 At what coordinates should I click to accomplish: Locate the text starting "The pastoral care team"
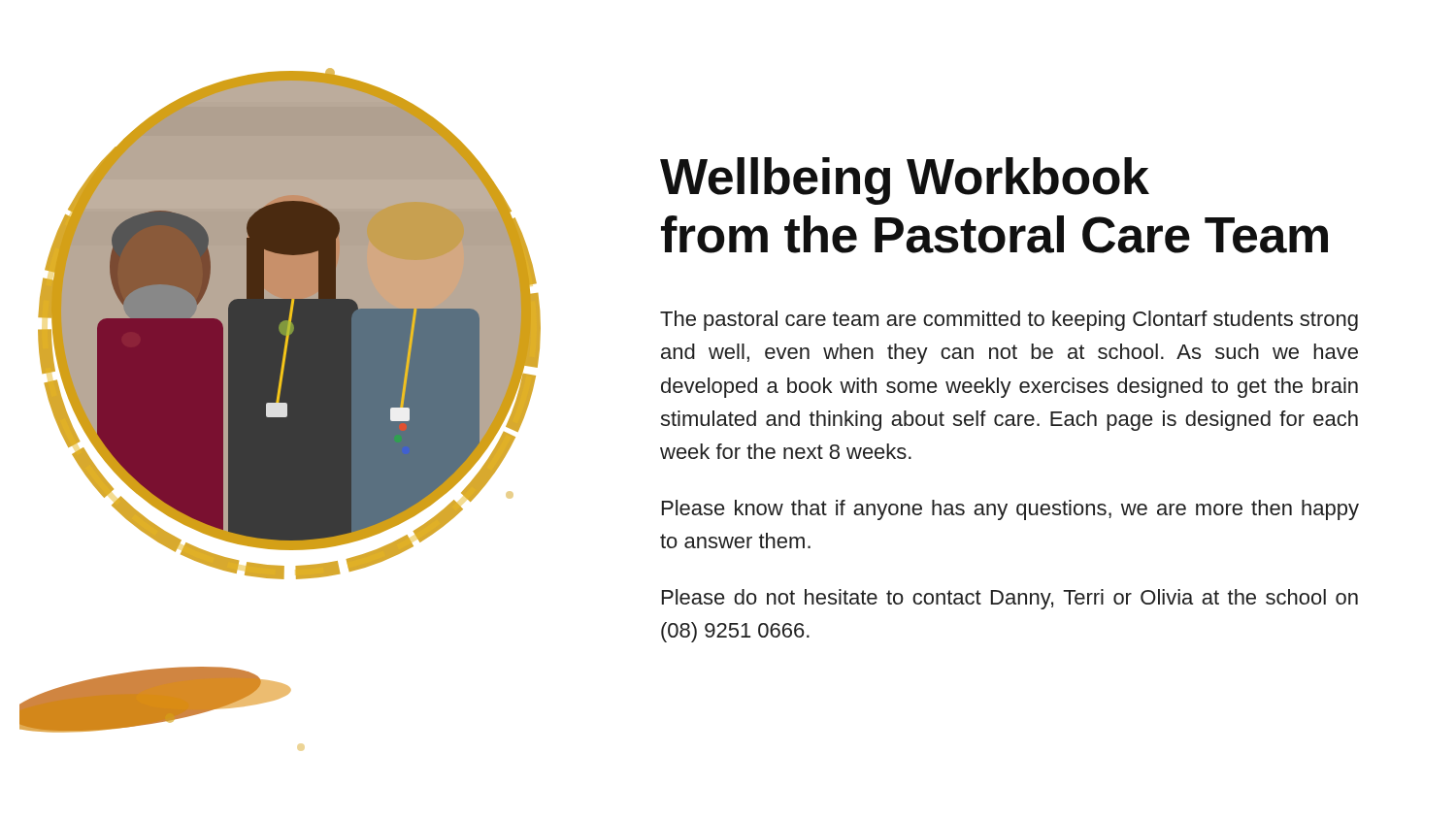(1009, 385)
